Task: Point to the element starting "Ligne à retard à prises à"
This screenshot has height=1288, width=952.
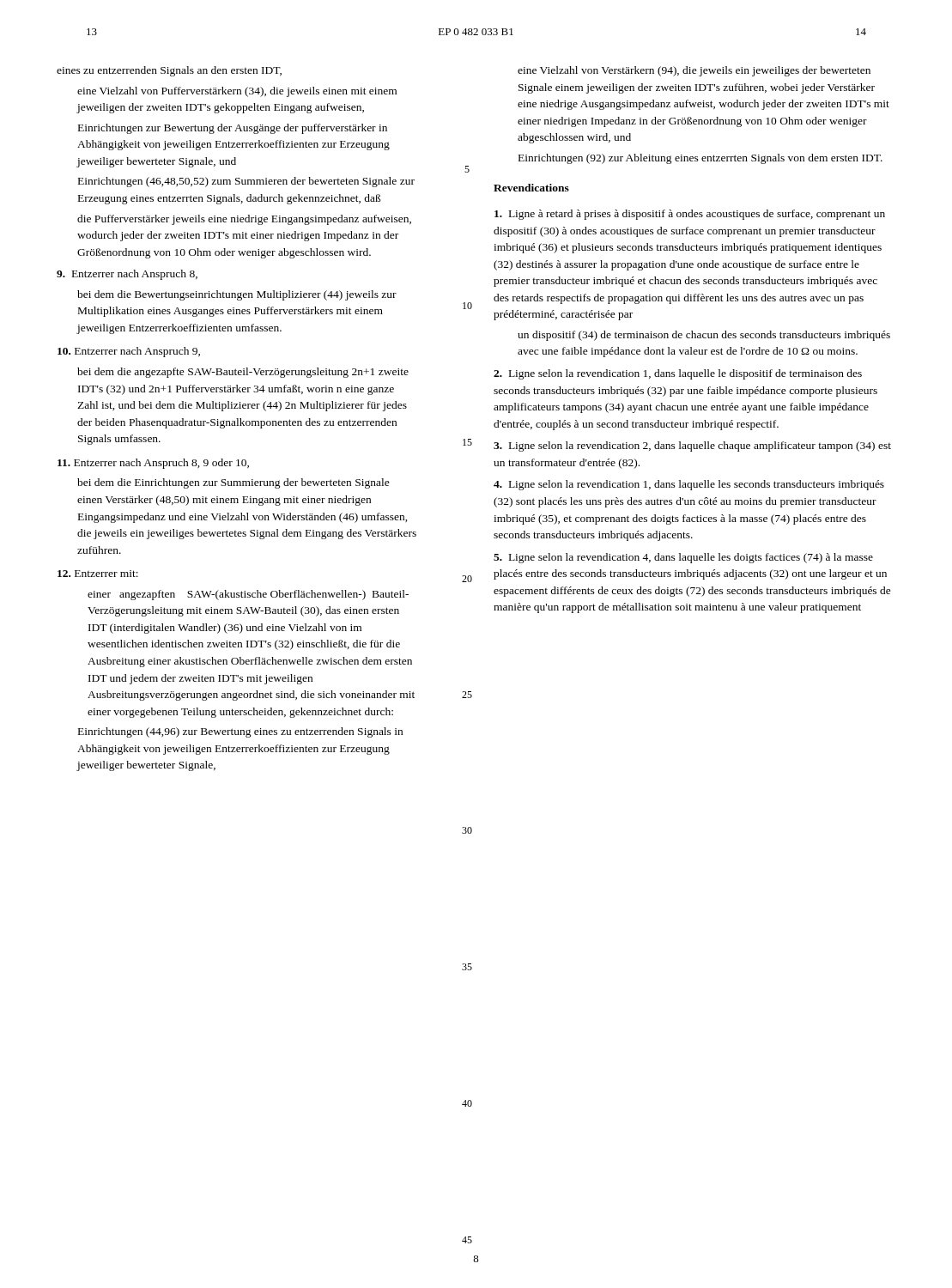Action: (x=693, y=282)
